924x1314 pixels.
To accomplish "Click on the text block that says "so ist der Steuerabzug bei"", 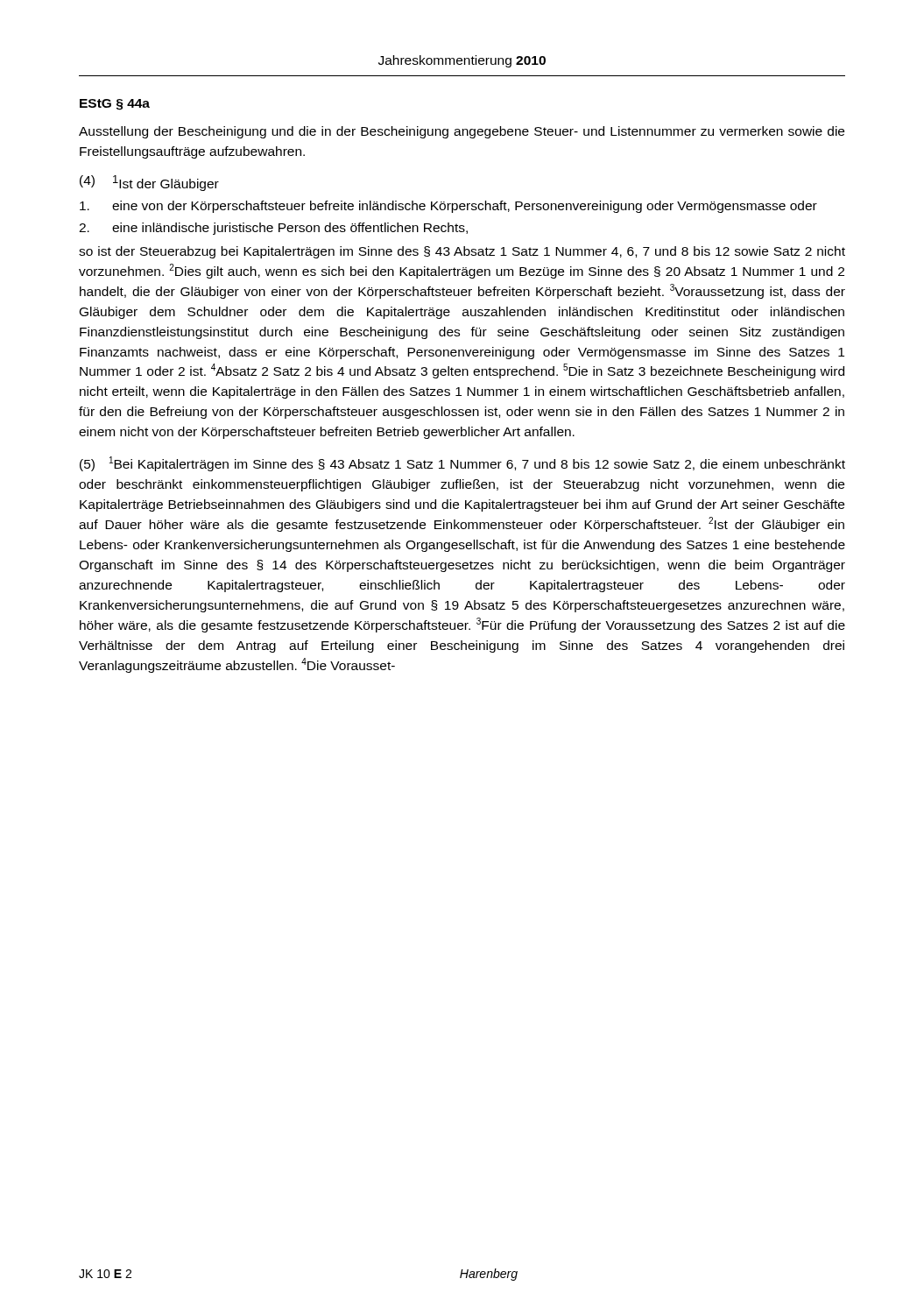I will pos(462,341).
